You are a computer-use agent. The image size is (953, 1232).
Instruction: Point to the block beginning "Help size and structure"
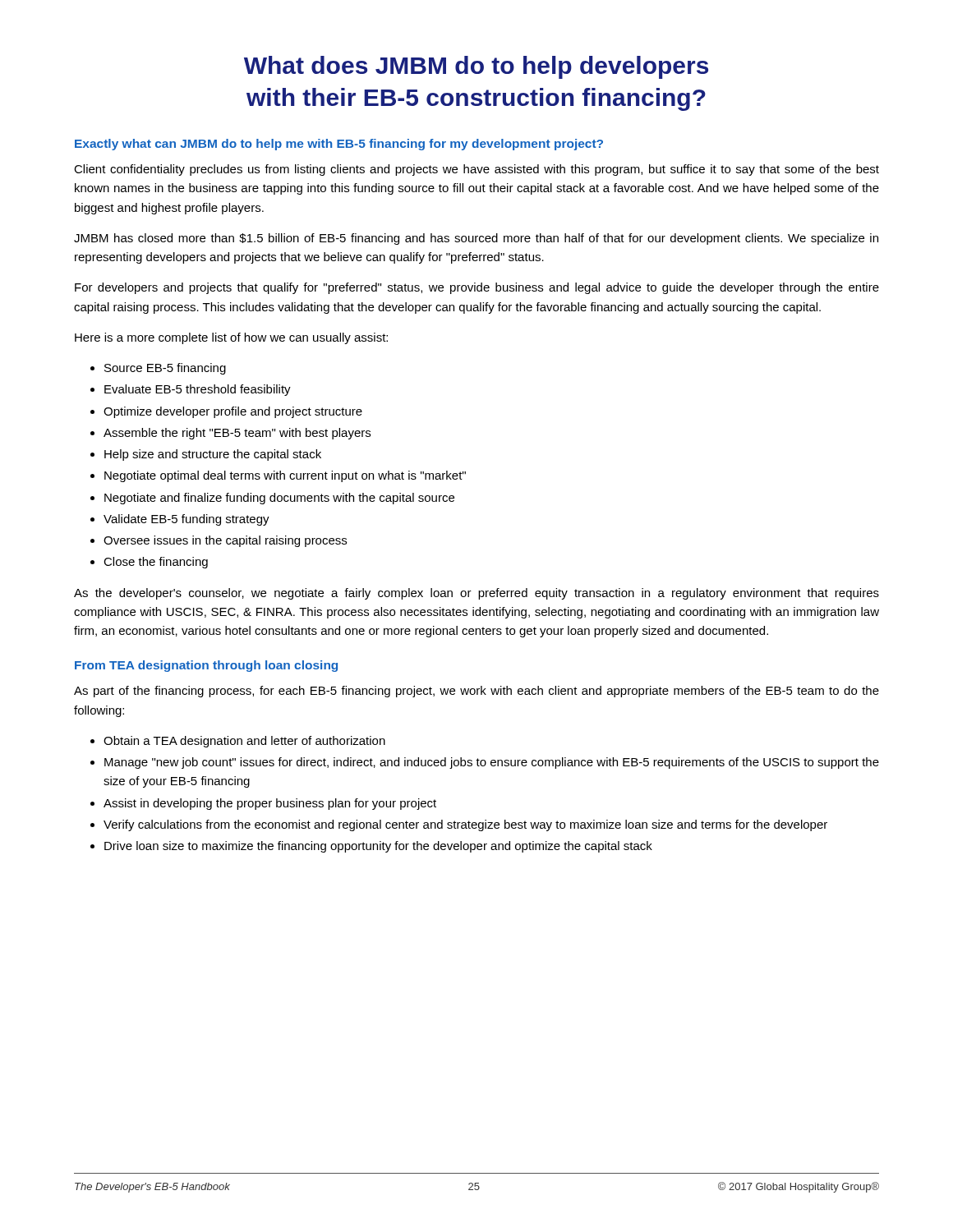[x=212, y=454]
